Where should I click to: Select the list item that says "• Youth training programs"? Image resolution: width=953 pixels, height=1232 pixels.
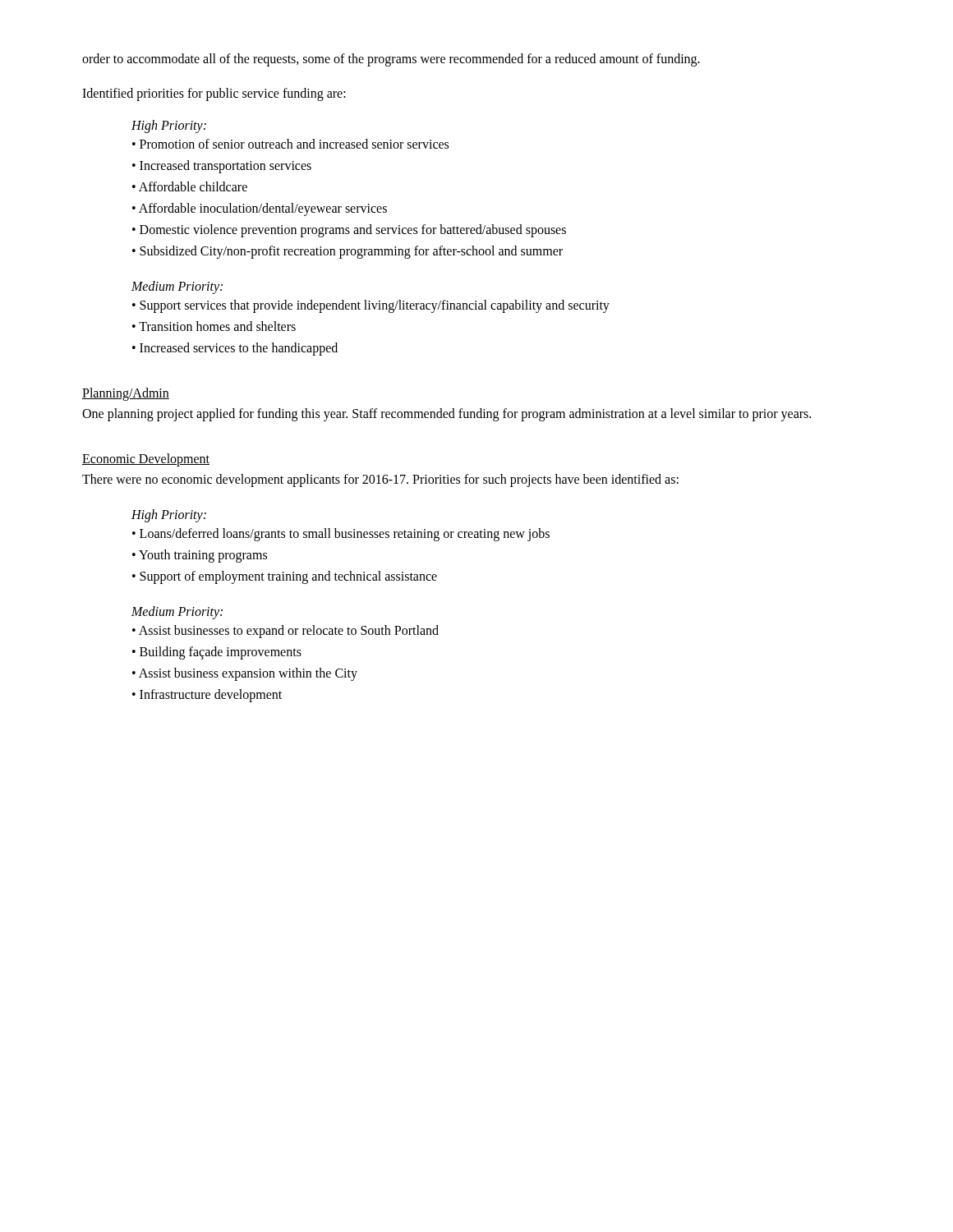point(199,555)
